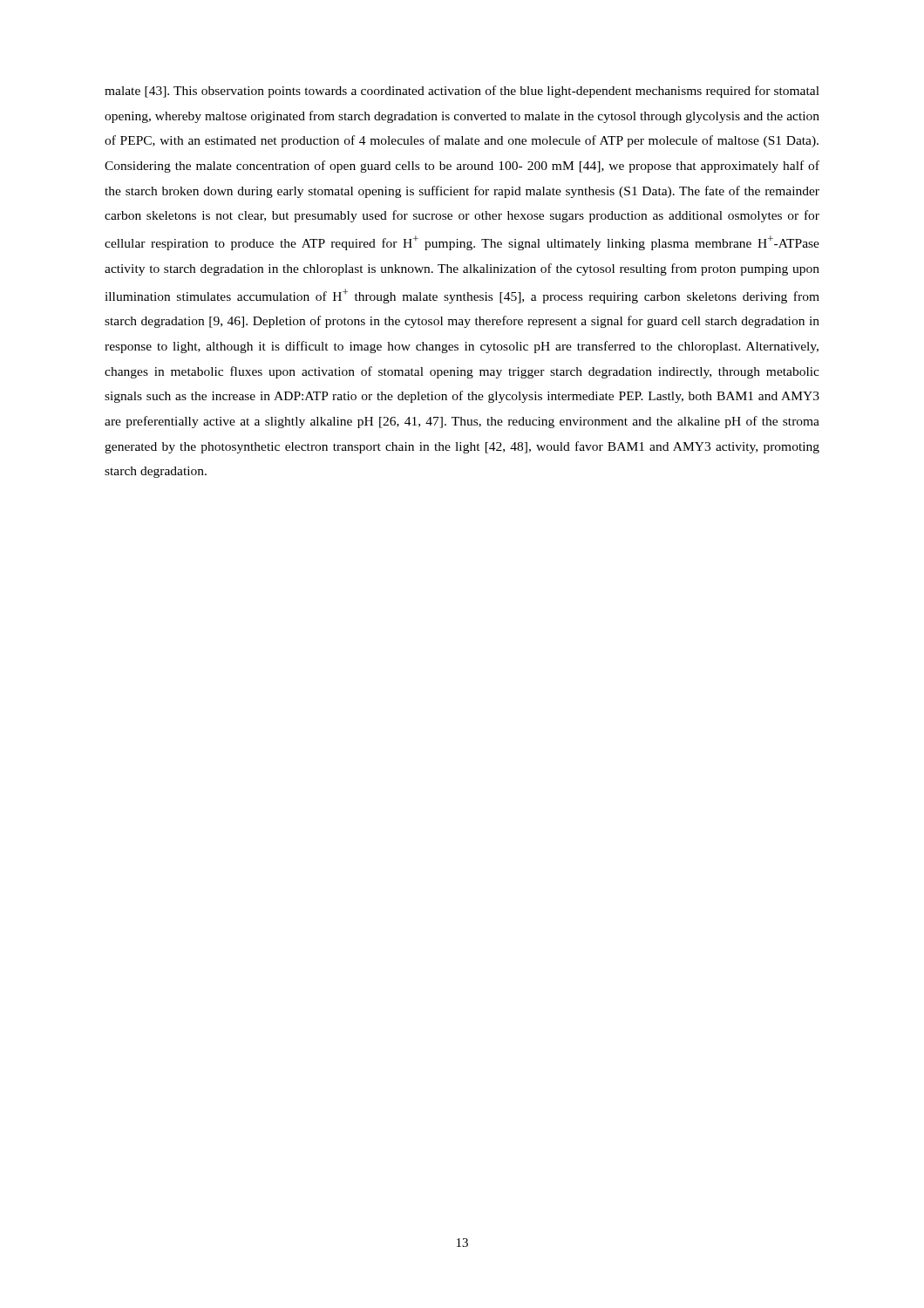This screenshot has width=924, height=1308.
Task: Click on the block starting "malate [43]. This"
Action: point(462,281)
